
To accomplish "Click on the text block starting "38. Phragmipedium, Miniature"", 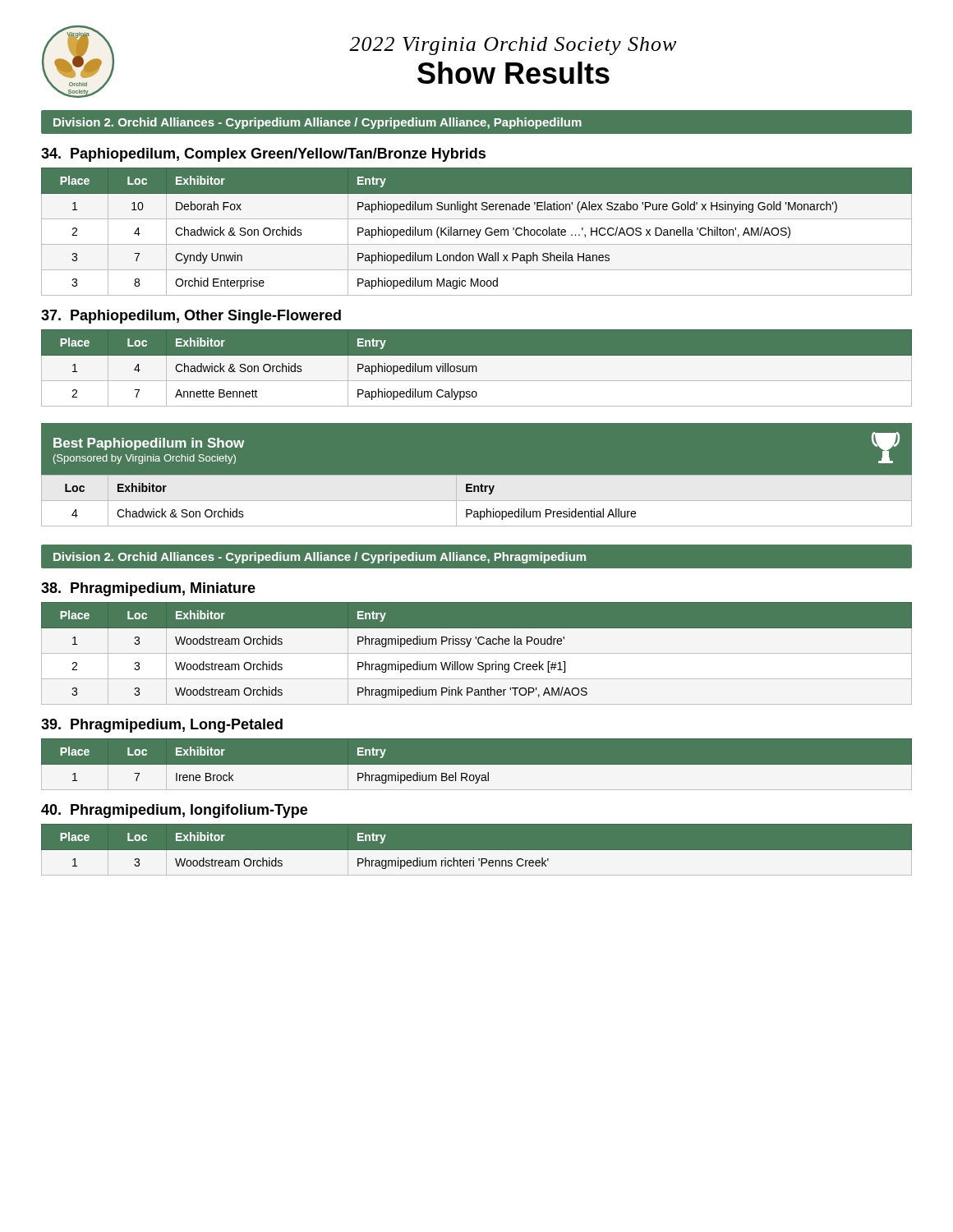I will 148,588.
